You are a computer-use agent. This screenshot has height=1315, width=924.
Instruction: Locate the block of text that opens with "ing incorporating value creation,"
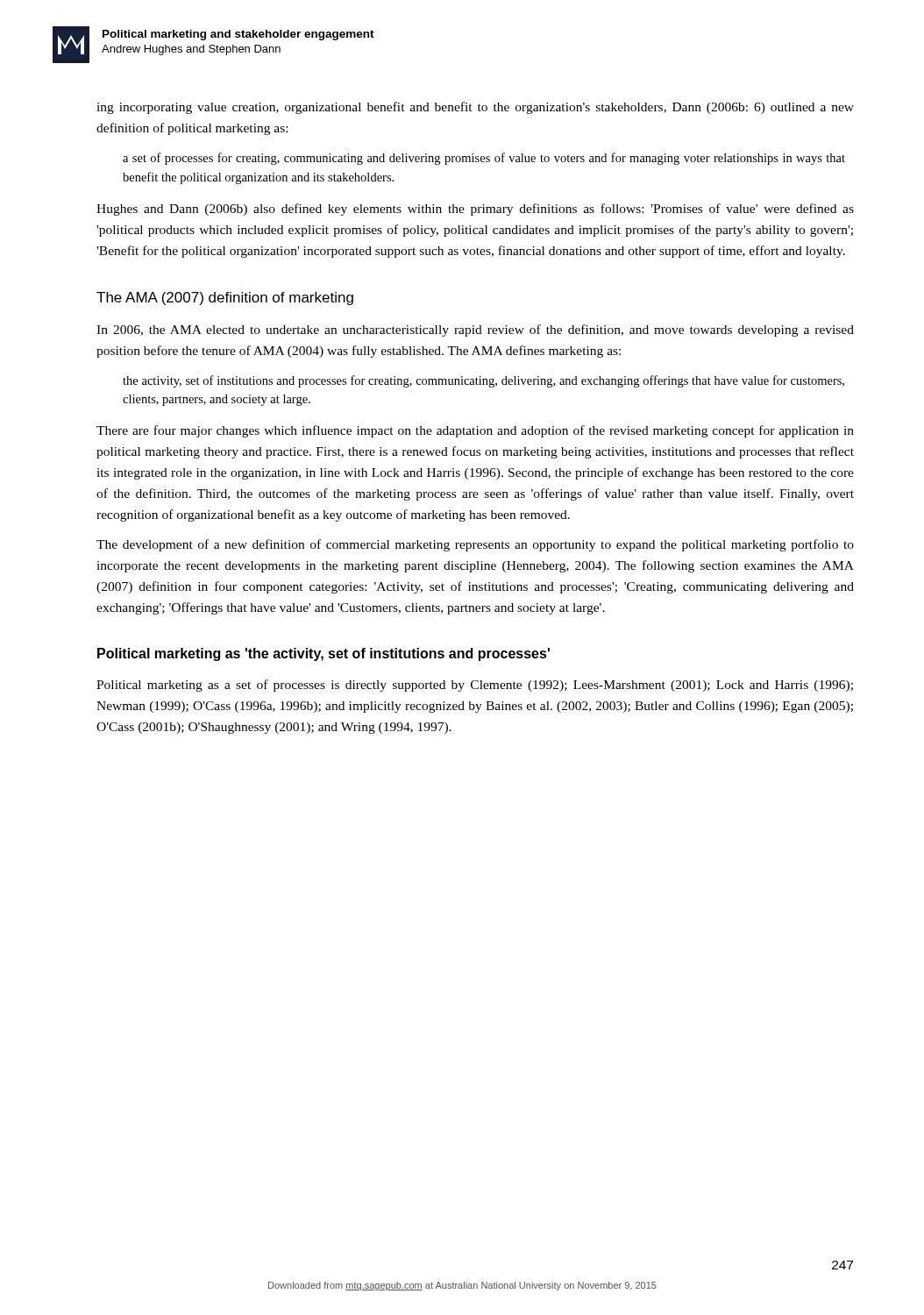point(475,117)
